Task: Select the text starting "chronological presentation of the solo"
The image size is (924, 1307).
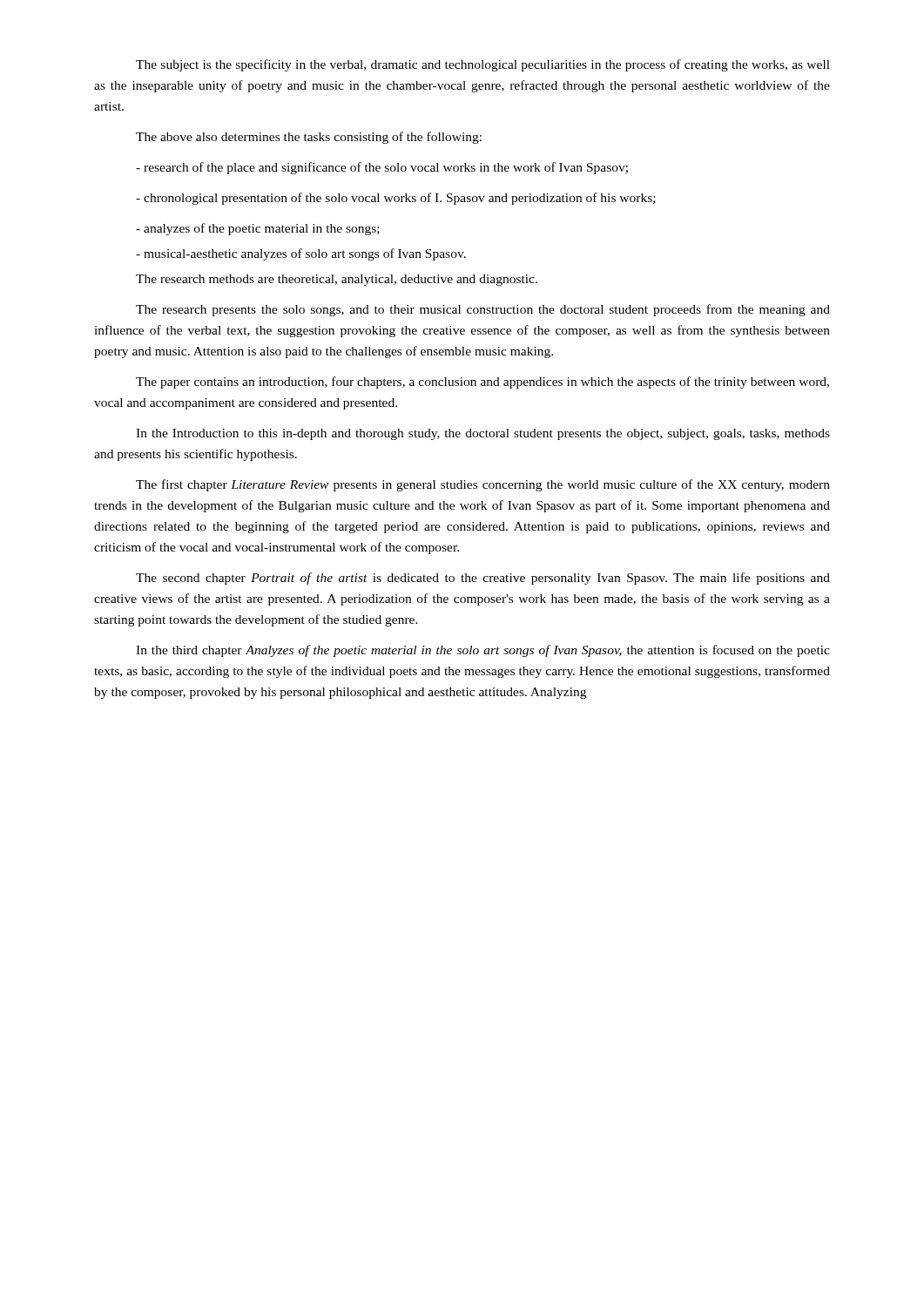Action: tap(483, 198)
